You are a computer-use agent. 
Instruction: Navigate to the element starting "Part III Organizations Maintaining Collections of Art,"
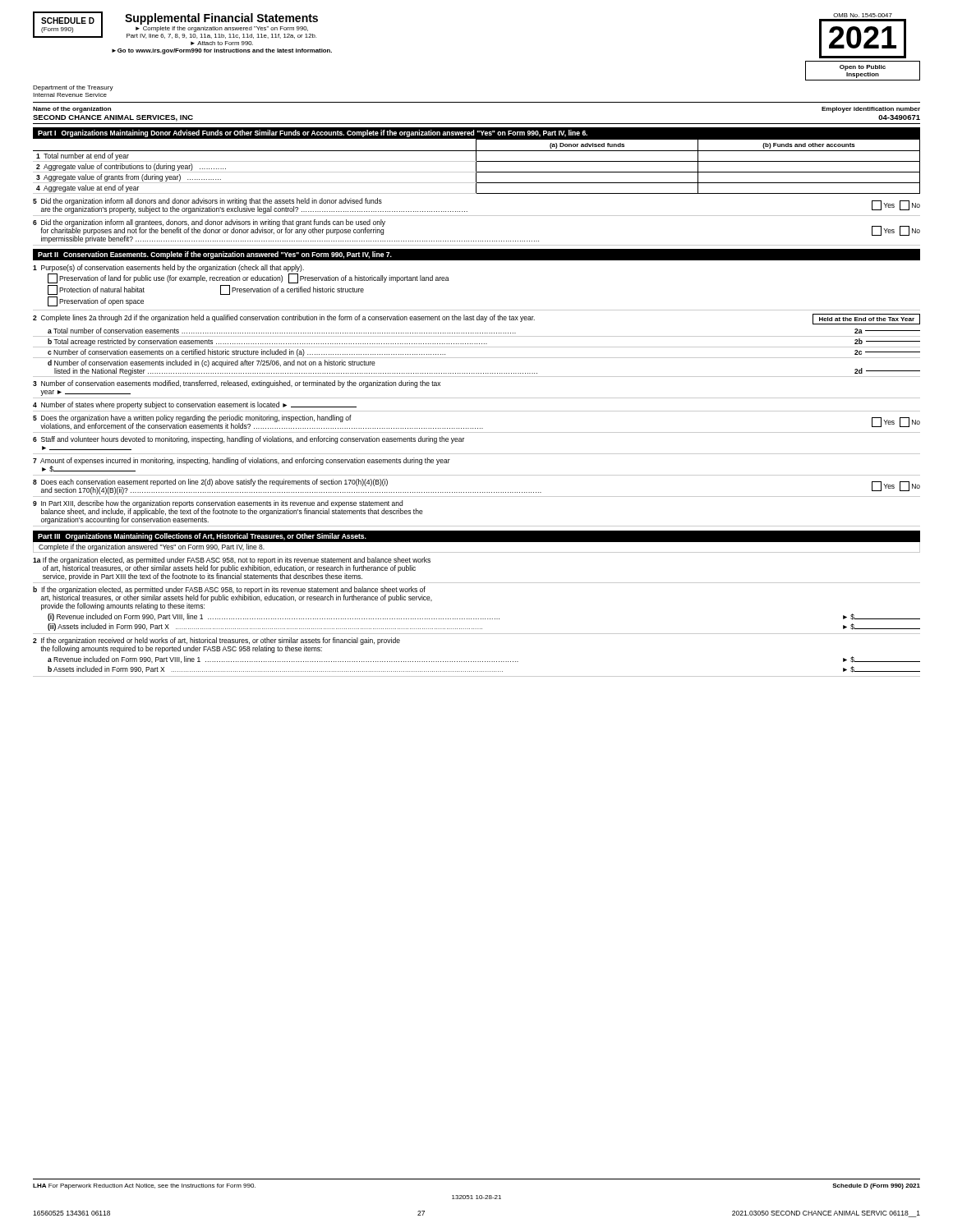coord(202,536)
